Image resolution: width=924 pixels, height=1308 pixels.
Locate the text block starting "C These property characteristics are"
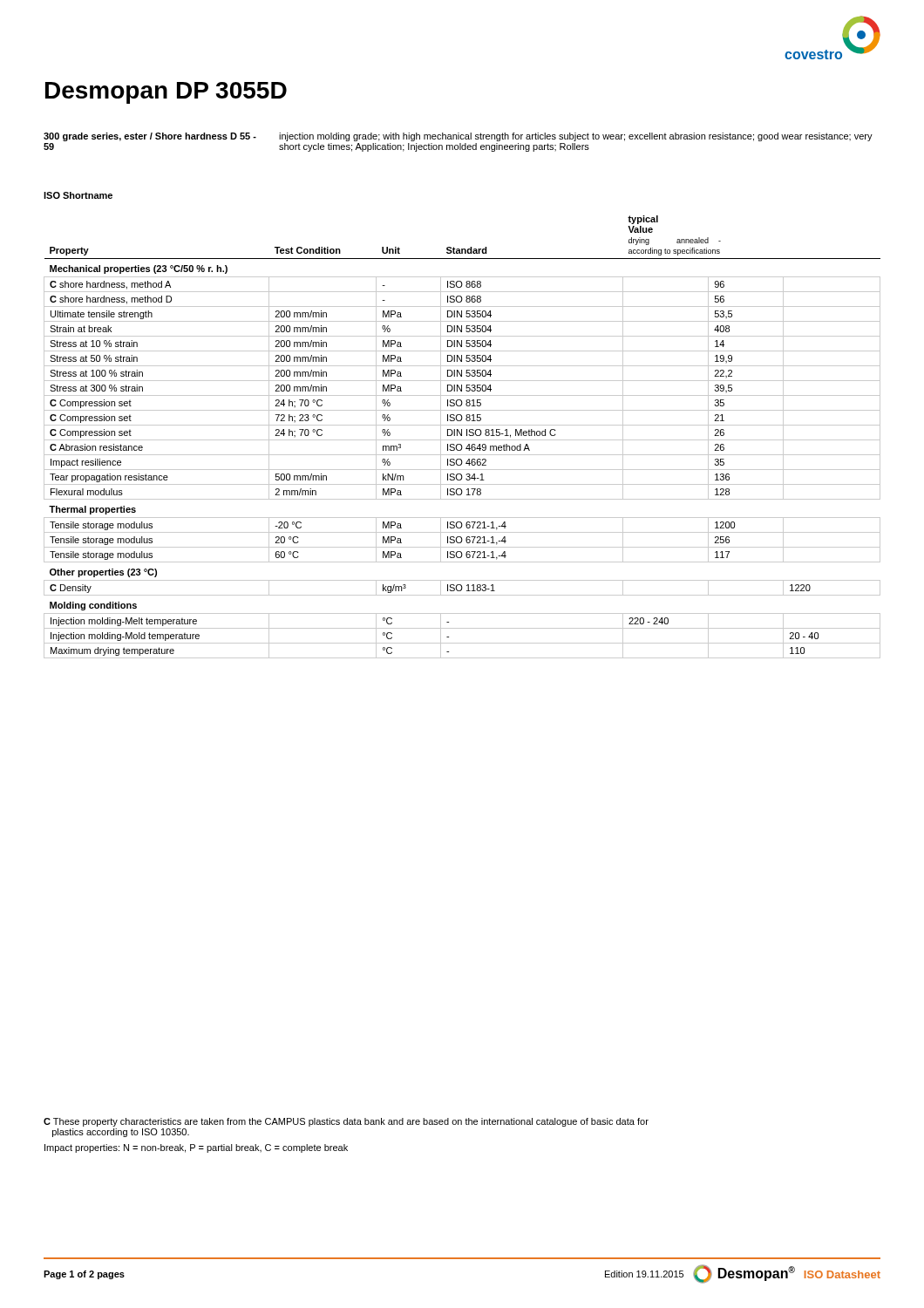462,1134
